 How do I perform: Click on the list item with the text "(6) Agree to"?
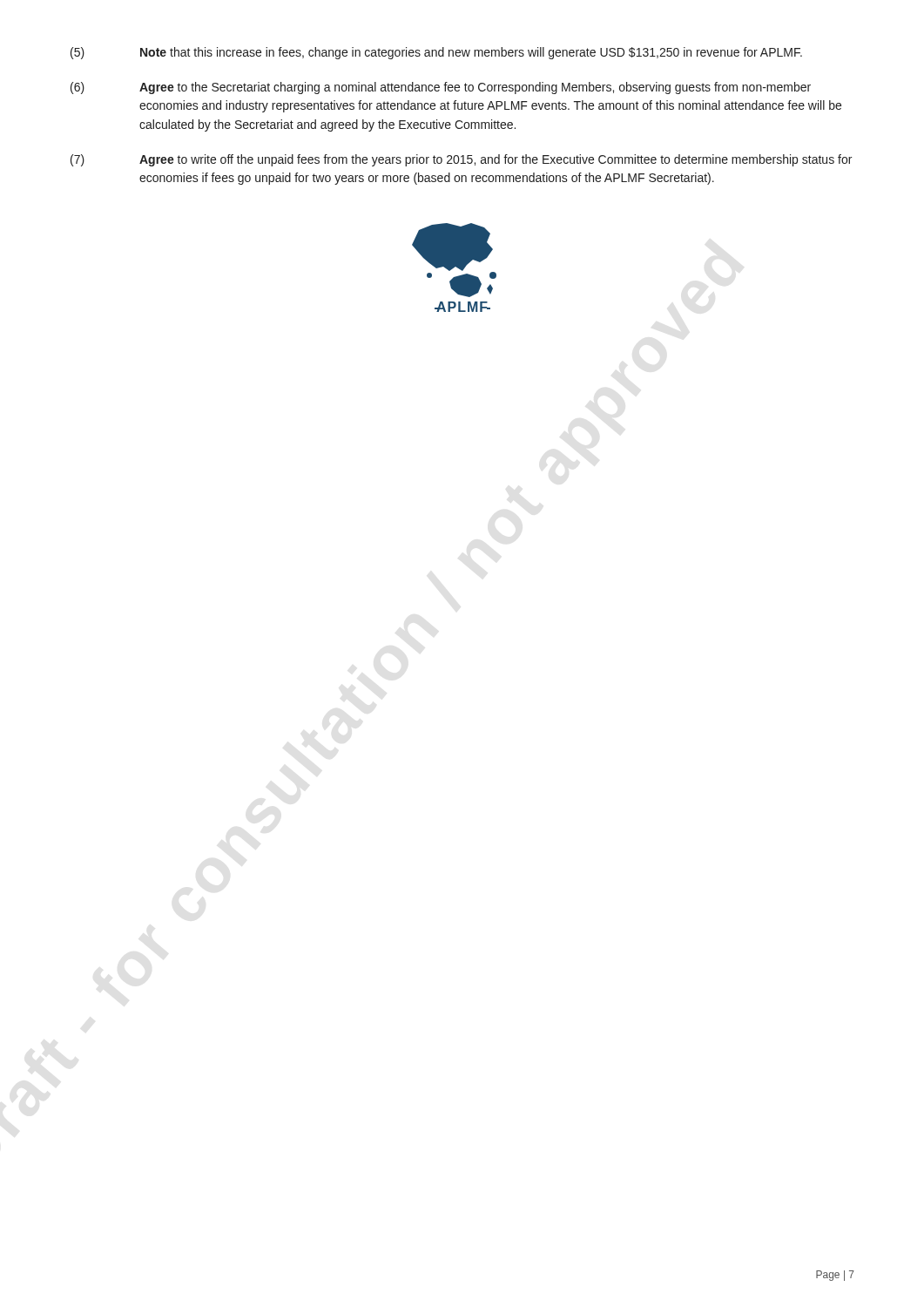point(462,107)
